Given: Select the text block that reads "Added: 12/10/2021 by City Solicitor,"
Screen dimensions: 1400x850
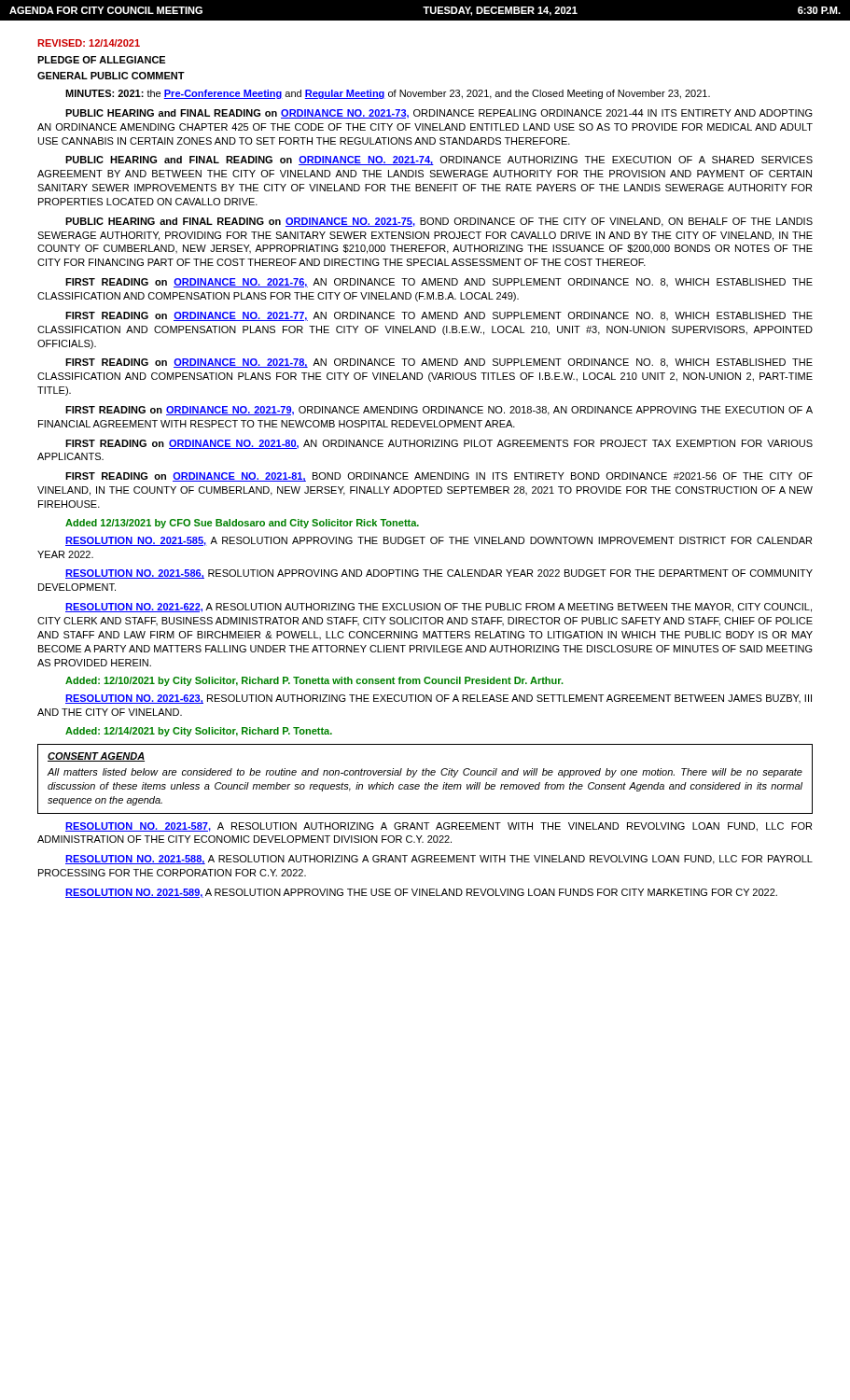Looking at the screenshot, I should click(x=314, y=681).
